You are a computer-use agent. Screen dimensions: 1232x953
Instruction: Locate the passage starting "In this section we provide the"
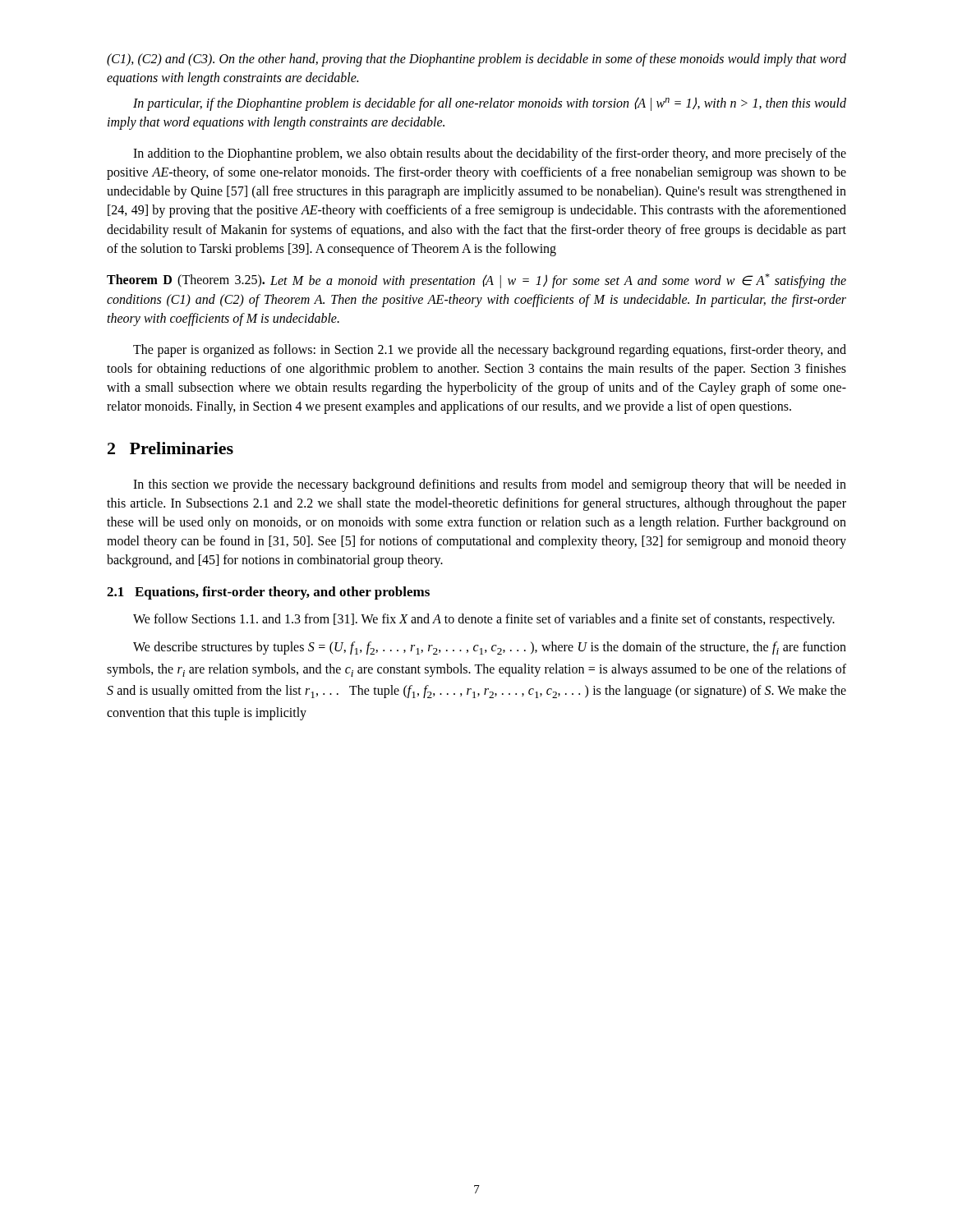(476, 522)
